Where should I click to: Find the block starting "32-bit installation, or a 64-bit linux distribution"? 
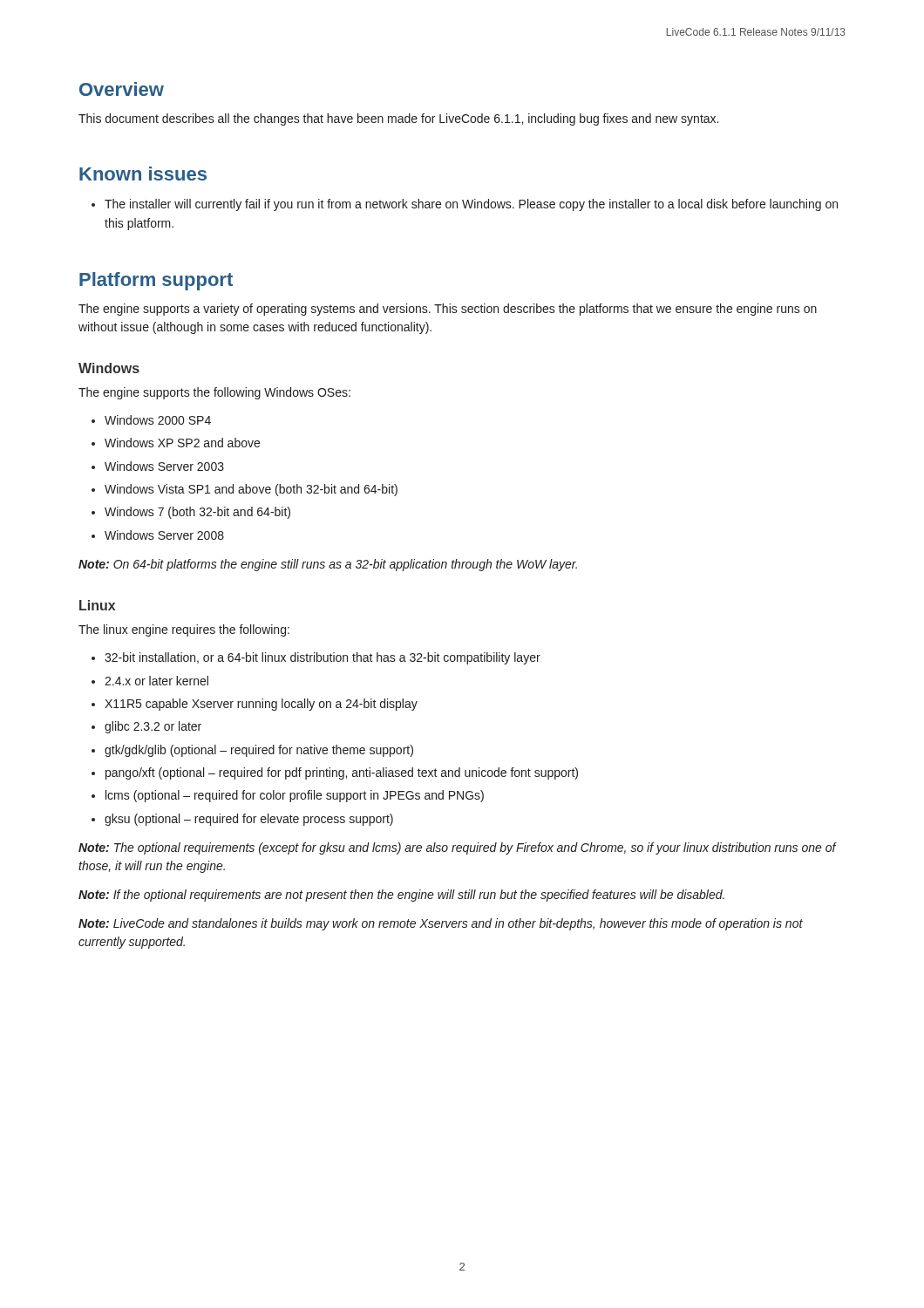point(462,658)
